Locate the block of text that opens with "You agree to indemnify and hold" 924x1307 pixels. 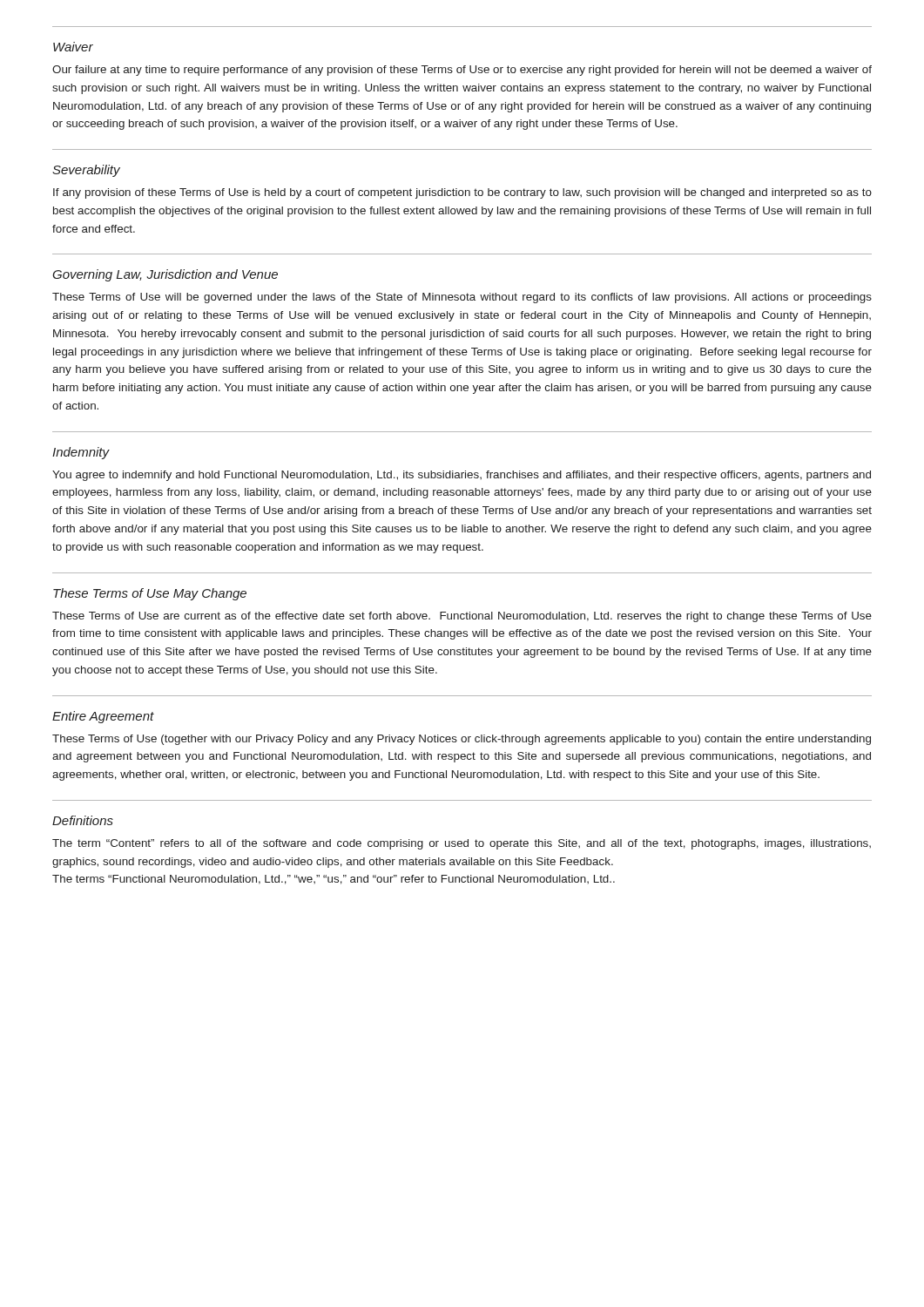(x=462, y=511)
